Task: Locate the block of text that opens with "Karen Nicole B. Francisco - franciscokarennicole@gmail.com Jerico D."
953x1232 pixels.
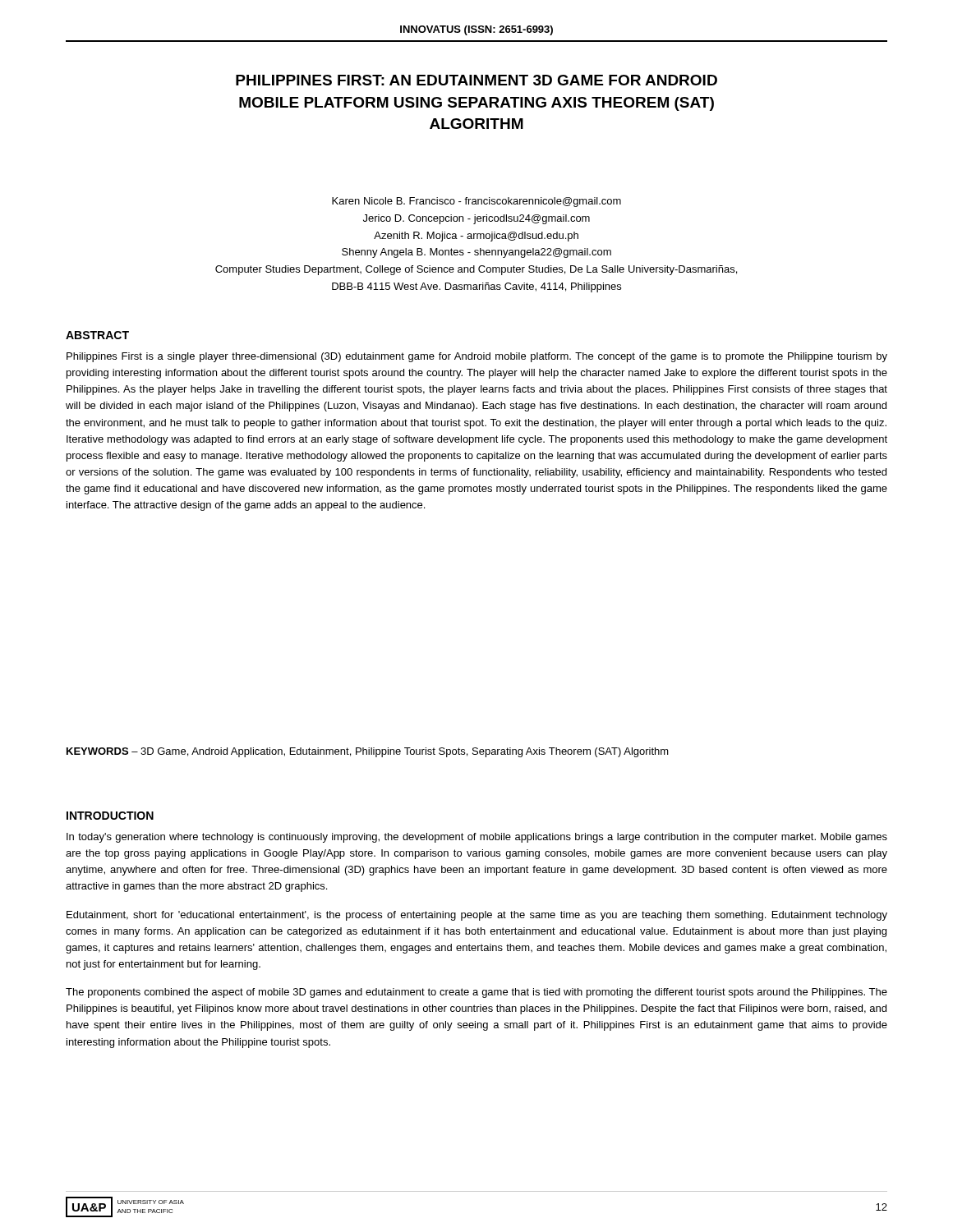Action: coord(476,244)
